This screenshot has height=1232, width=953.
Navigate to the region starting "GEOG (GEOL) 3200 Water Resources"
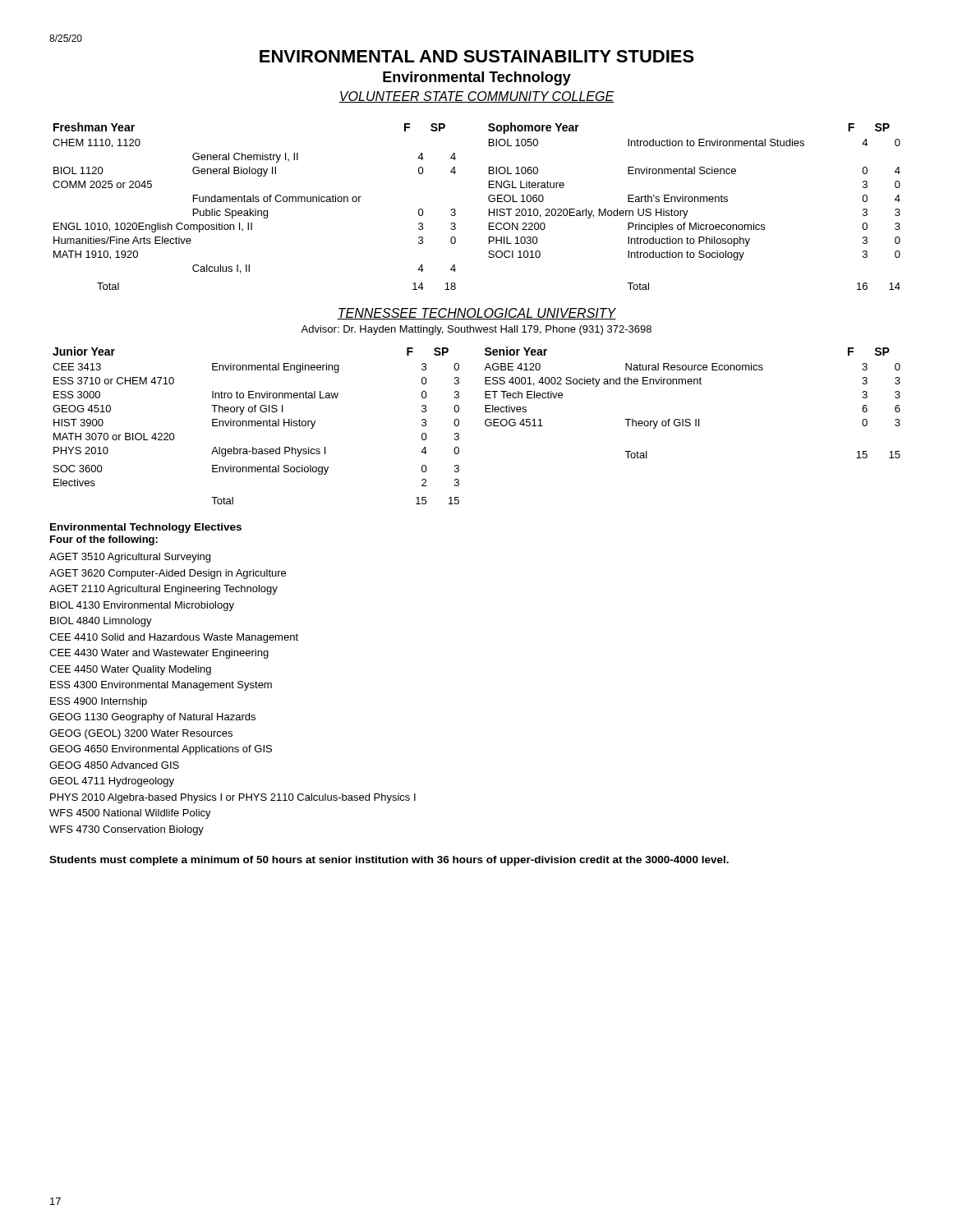point(141,733)
